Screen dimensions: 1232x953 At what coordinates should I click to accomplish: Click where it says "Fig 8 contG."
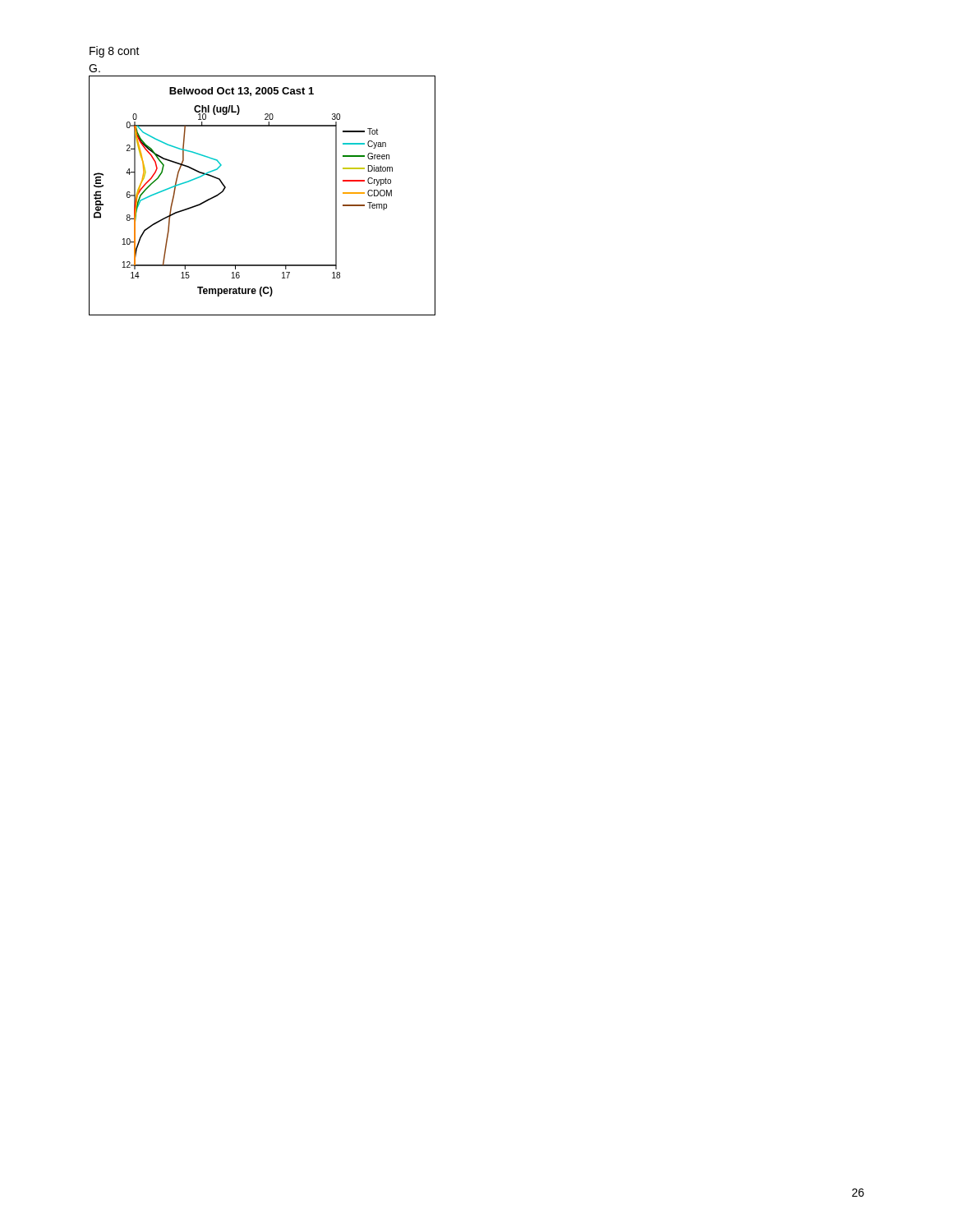(x=114, y=60)
